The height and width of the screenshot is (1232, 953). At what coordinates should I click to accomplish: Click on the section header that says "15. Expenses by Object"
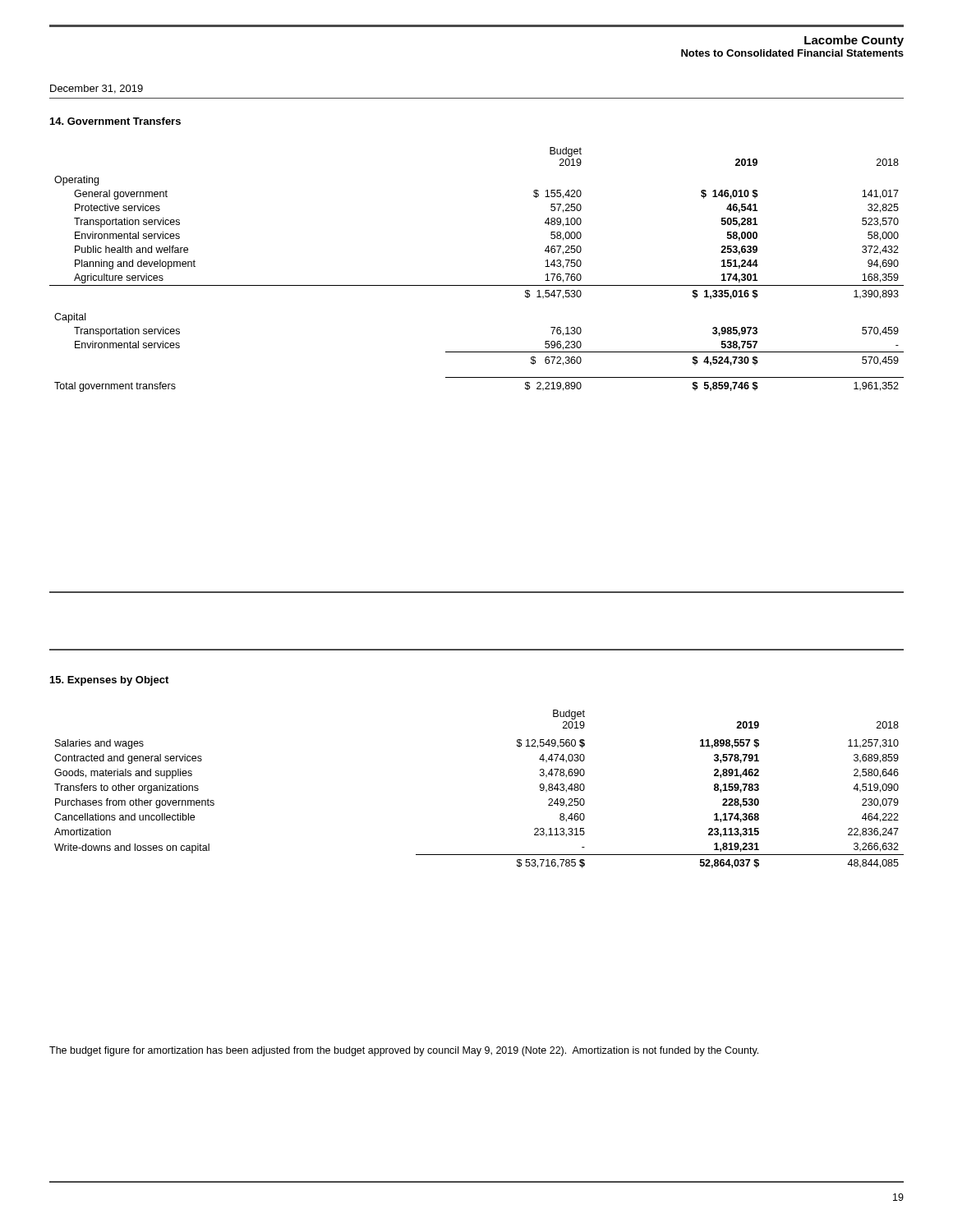click(x=109, y=680)
